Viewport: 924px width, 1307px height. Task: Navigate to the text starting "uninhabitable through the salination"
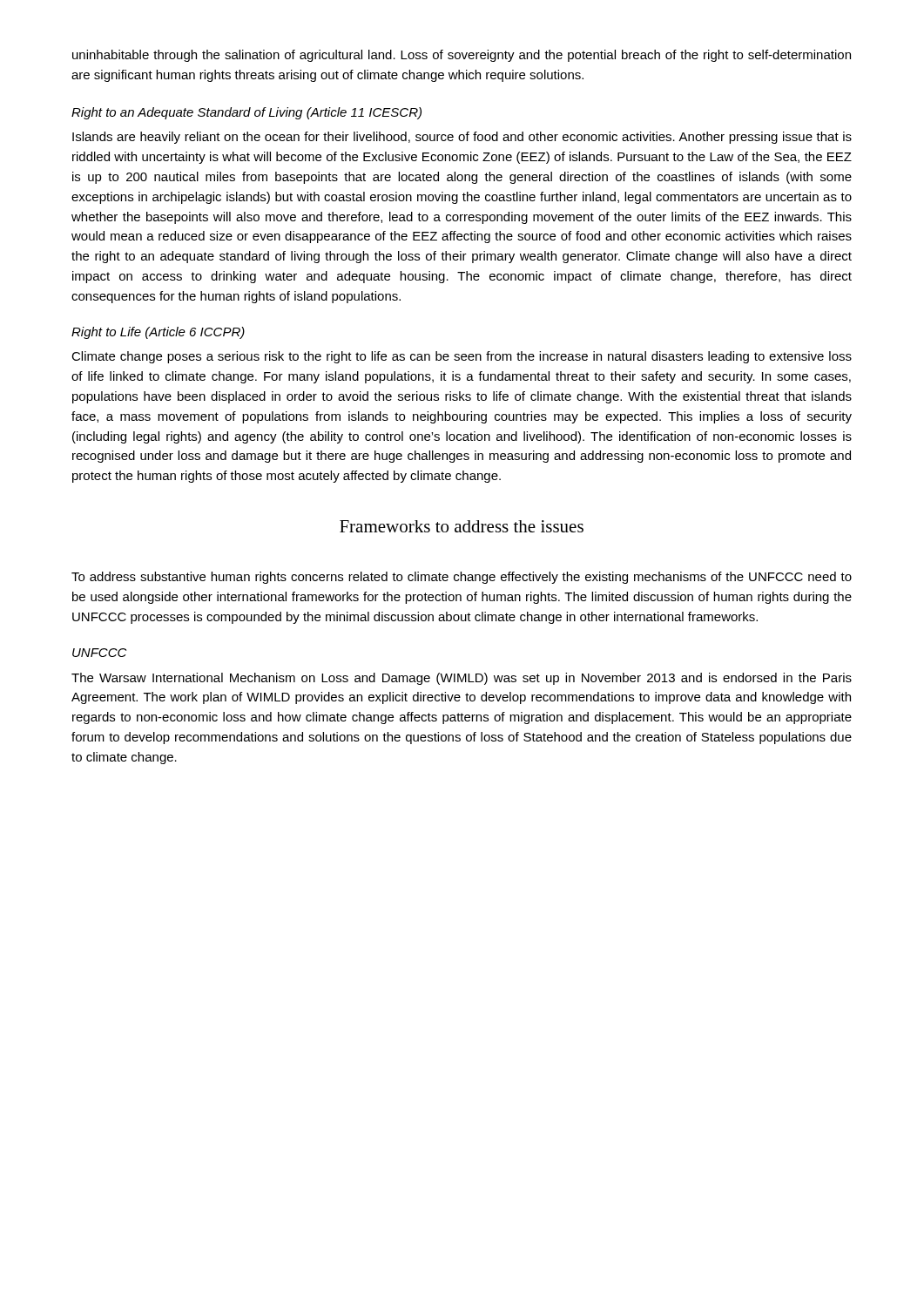[x=462, y=65]
